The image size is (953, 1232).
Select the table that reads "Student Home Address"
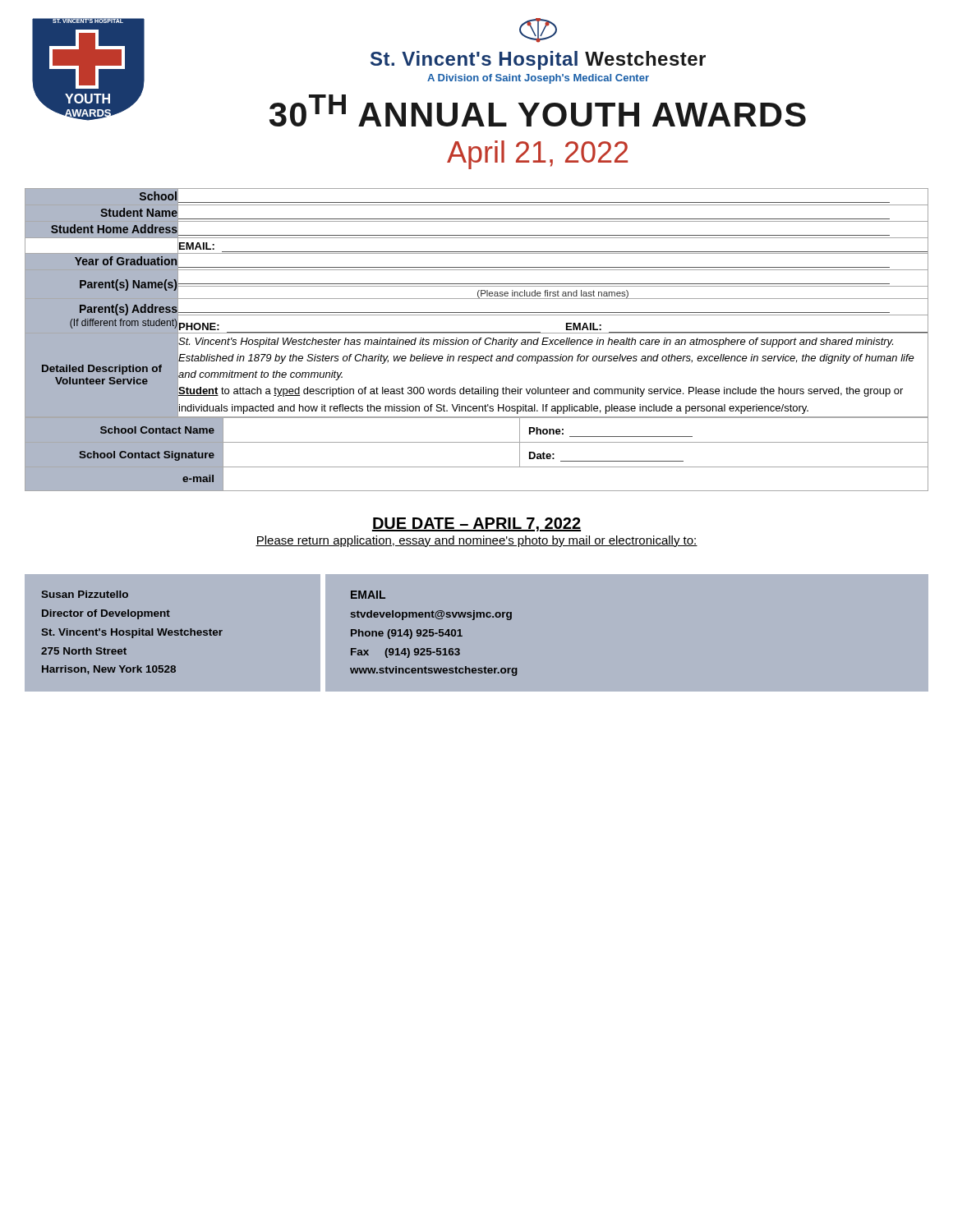pos(476,303)
